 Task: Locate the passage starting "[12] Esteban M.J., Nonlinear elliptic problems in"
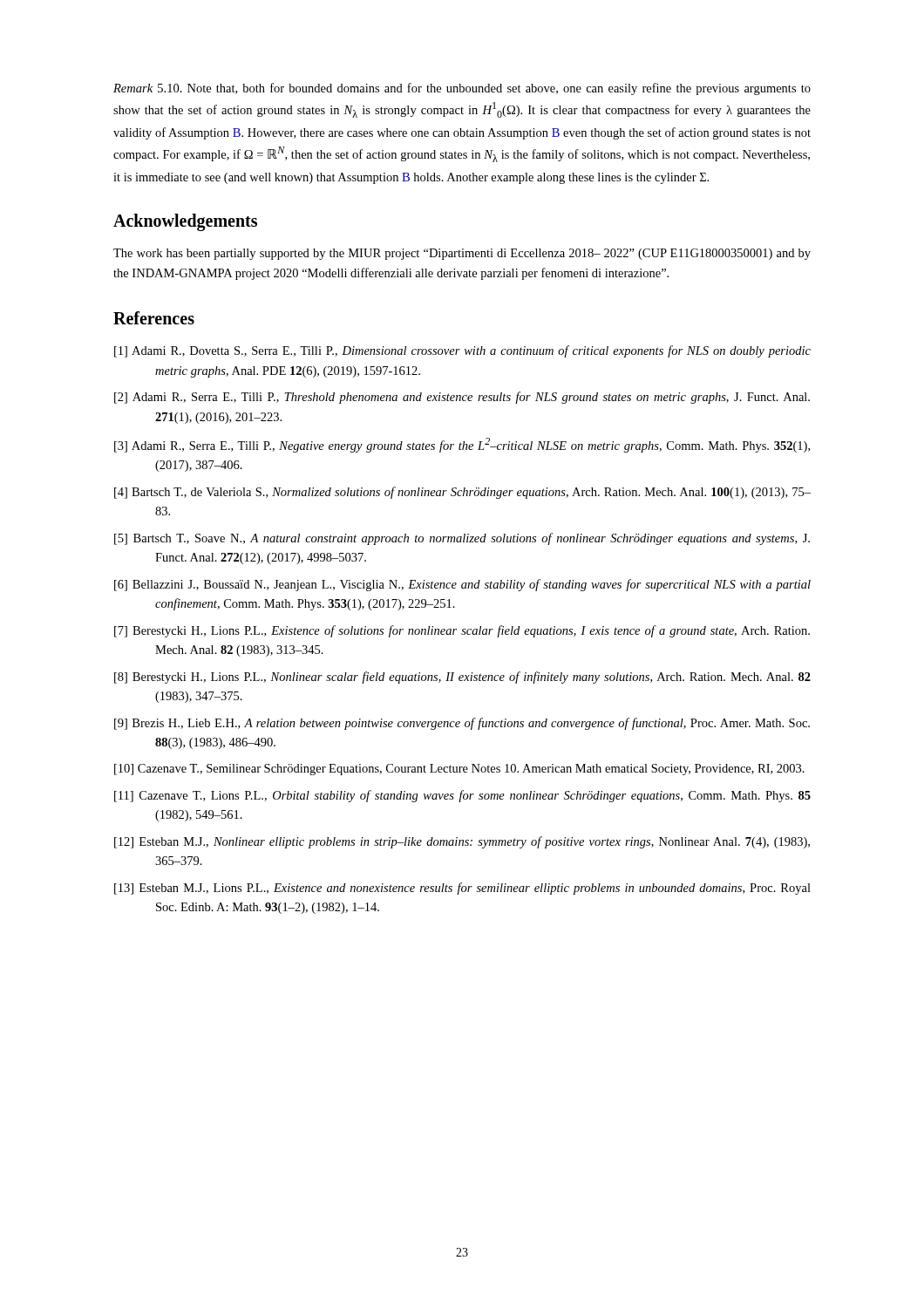(x=462, y=851)
